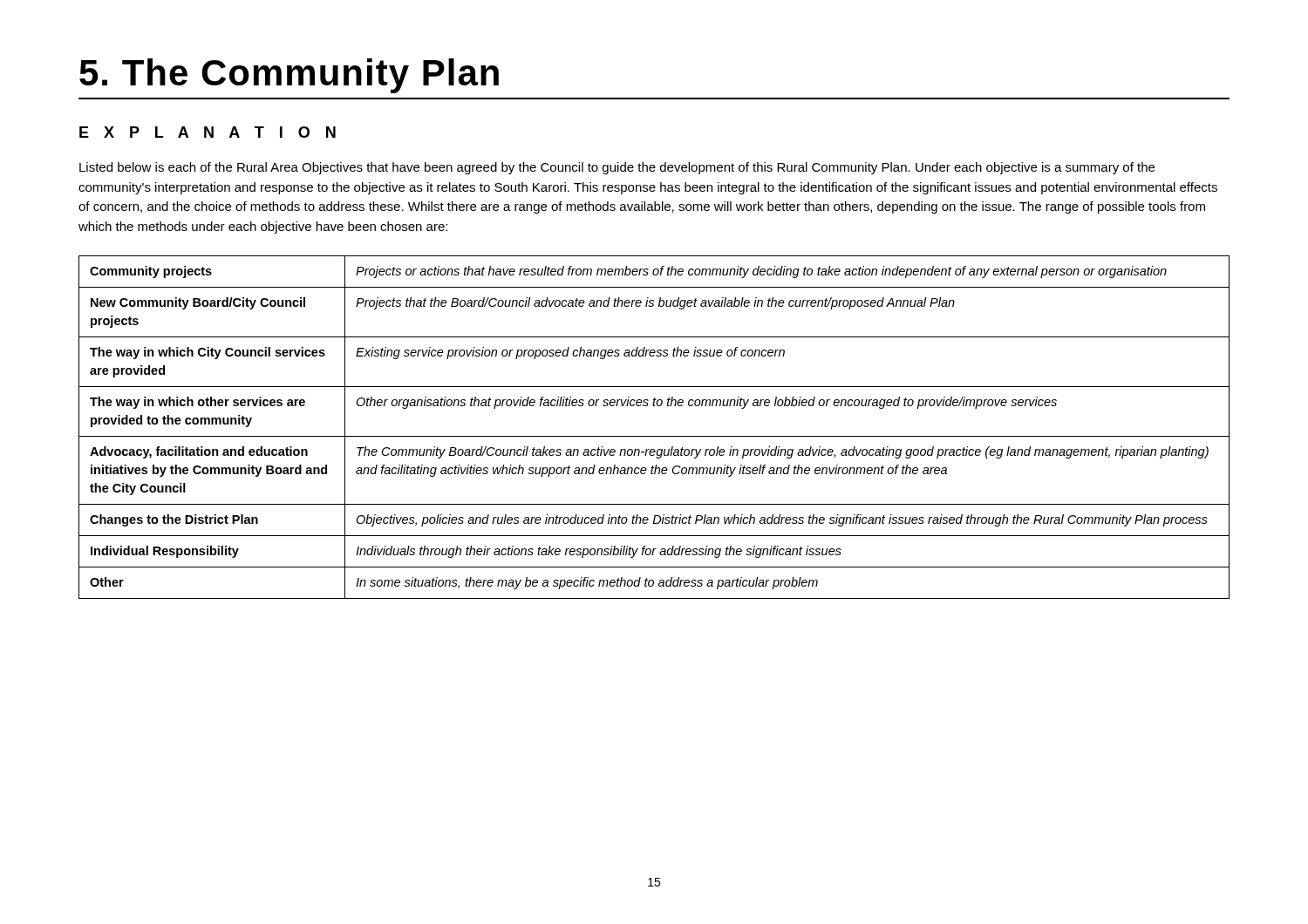Where is the section header that starts "E X P L A N"?
This screenshot has height=924, width=1308.
tap(210, 133)
